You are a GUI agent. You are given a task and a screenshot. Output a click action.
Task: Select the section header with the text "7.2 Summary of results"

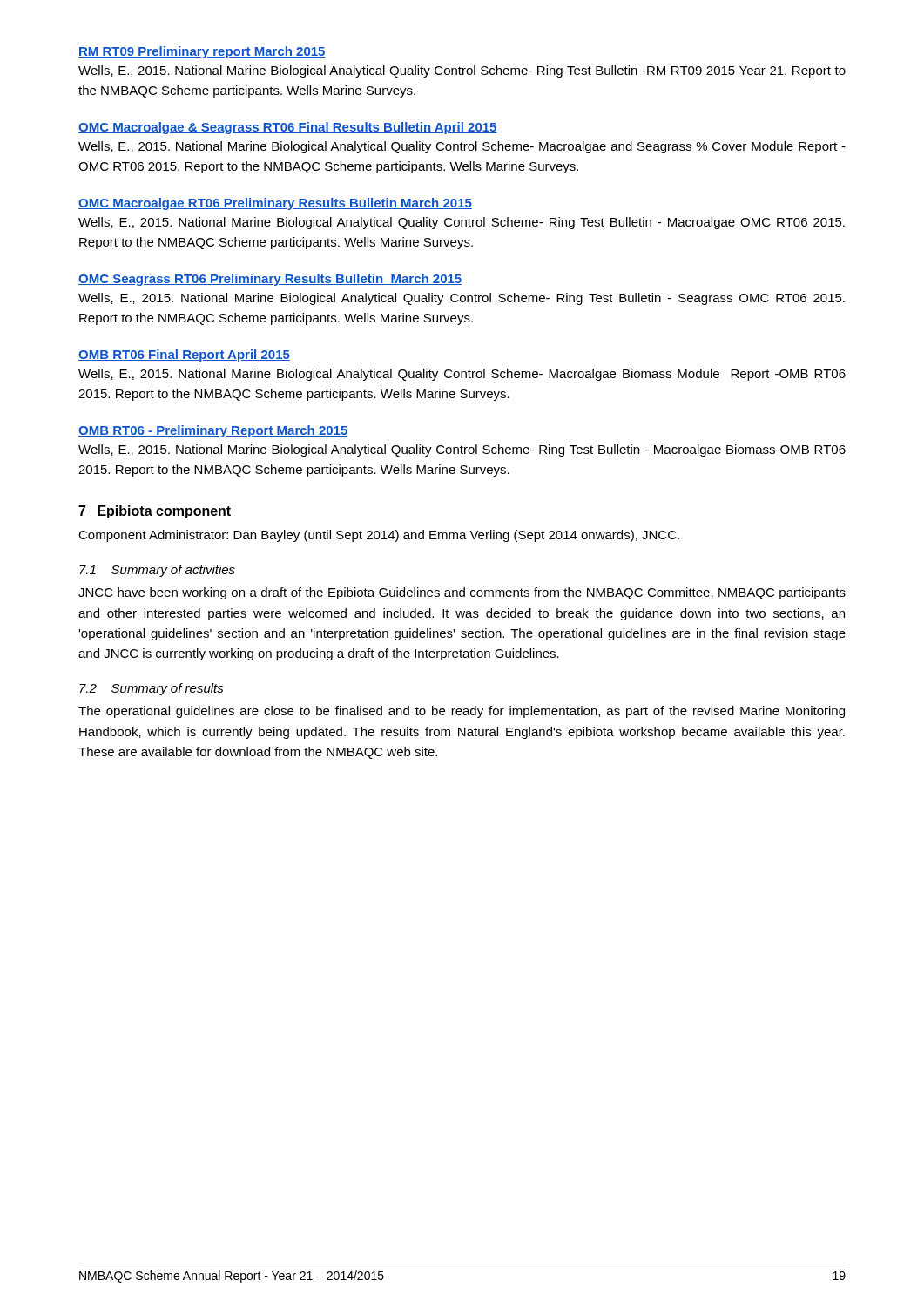(x=151, y=688)
